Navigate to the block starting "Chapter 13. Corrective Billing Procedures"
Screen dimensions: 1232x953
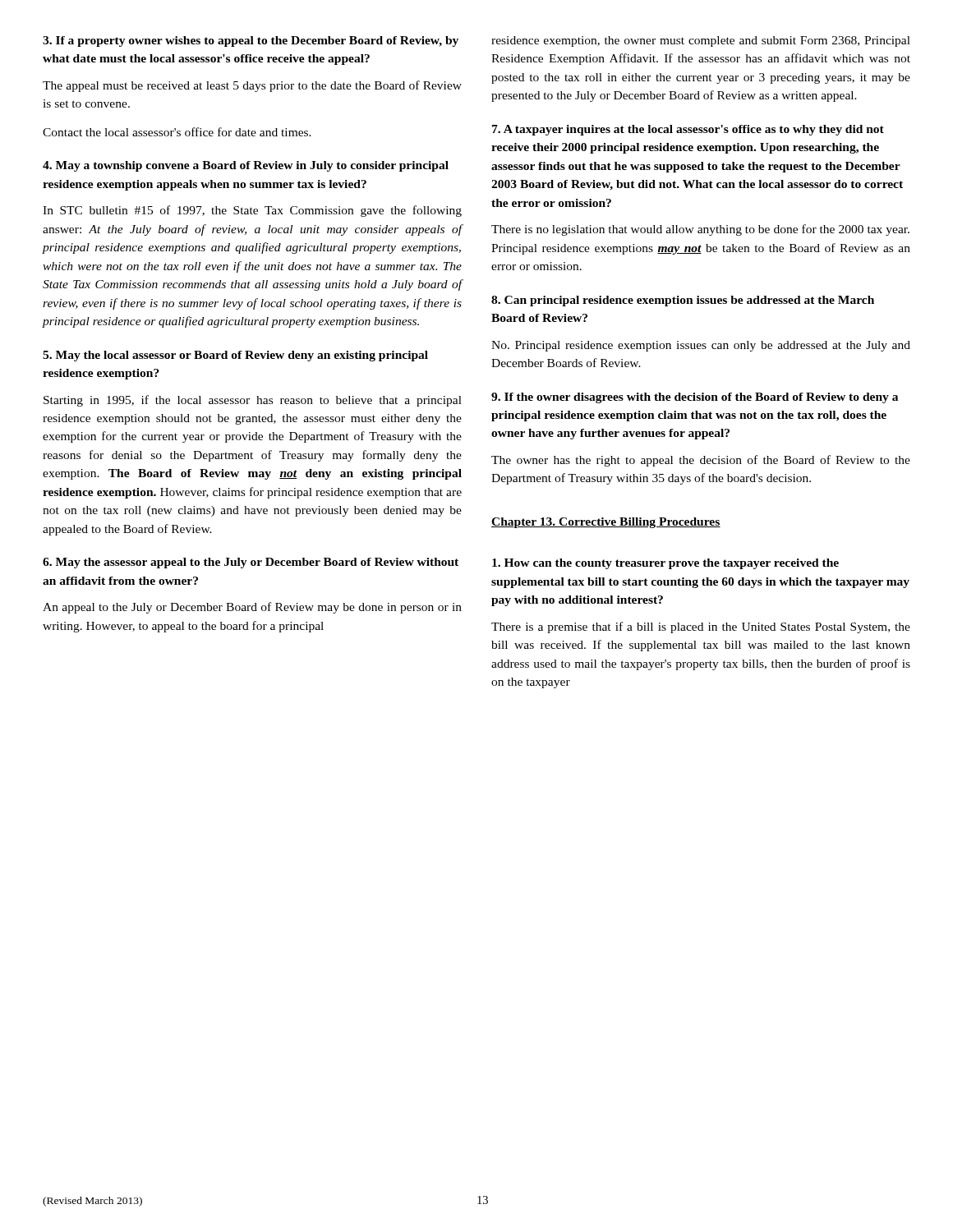point(606,521)
